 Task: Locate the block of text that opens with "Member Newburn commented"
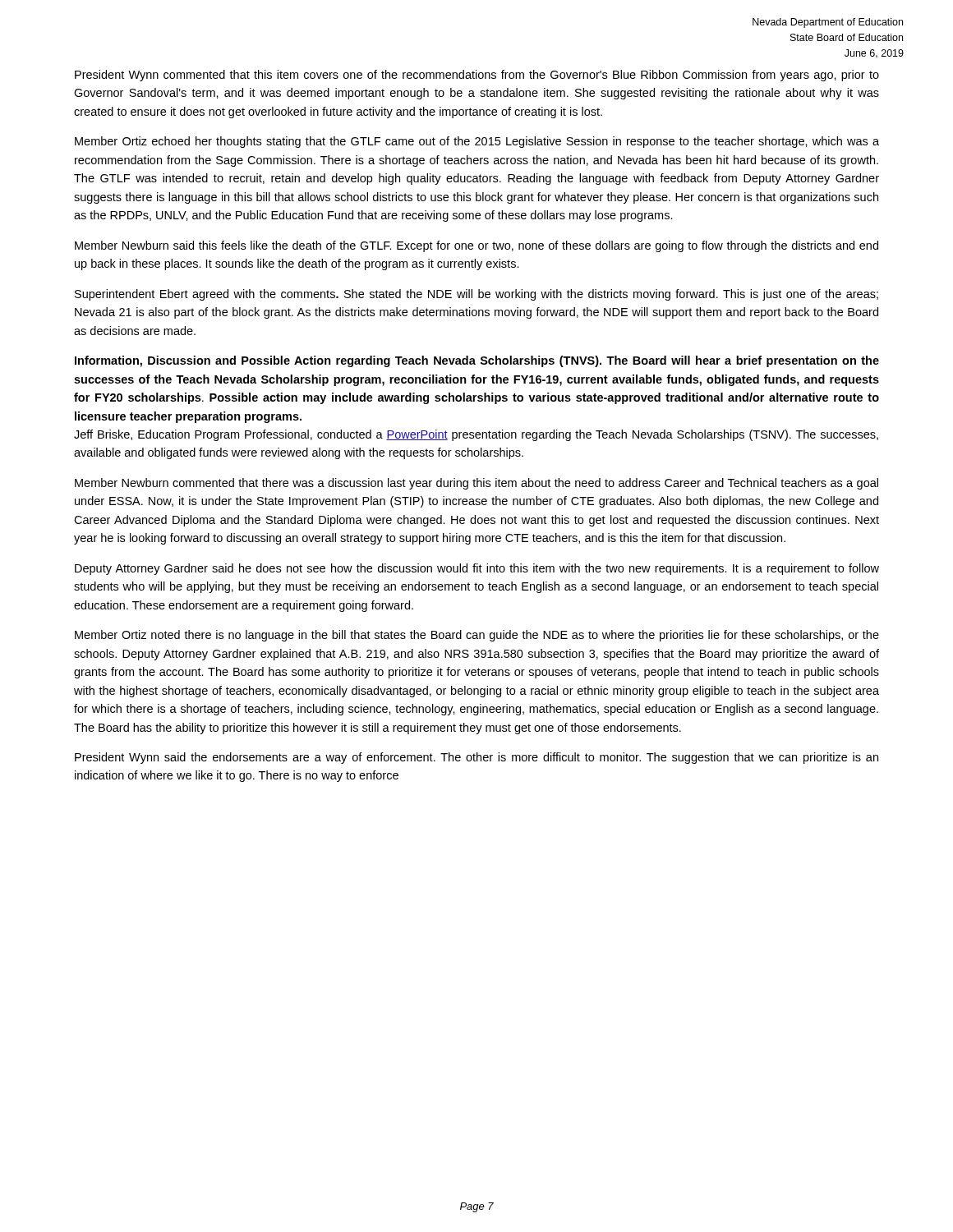click(476, 511)
